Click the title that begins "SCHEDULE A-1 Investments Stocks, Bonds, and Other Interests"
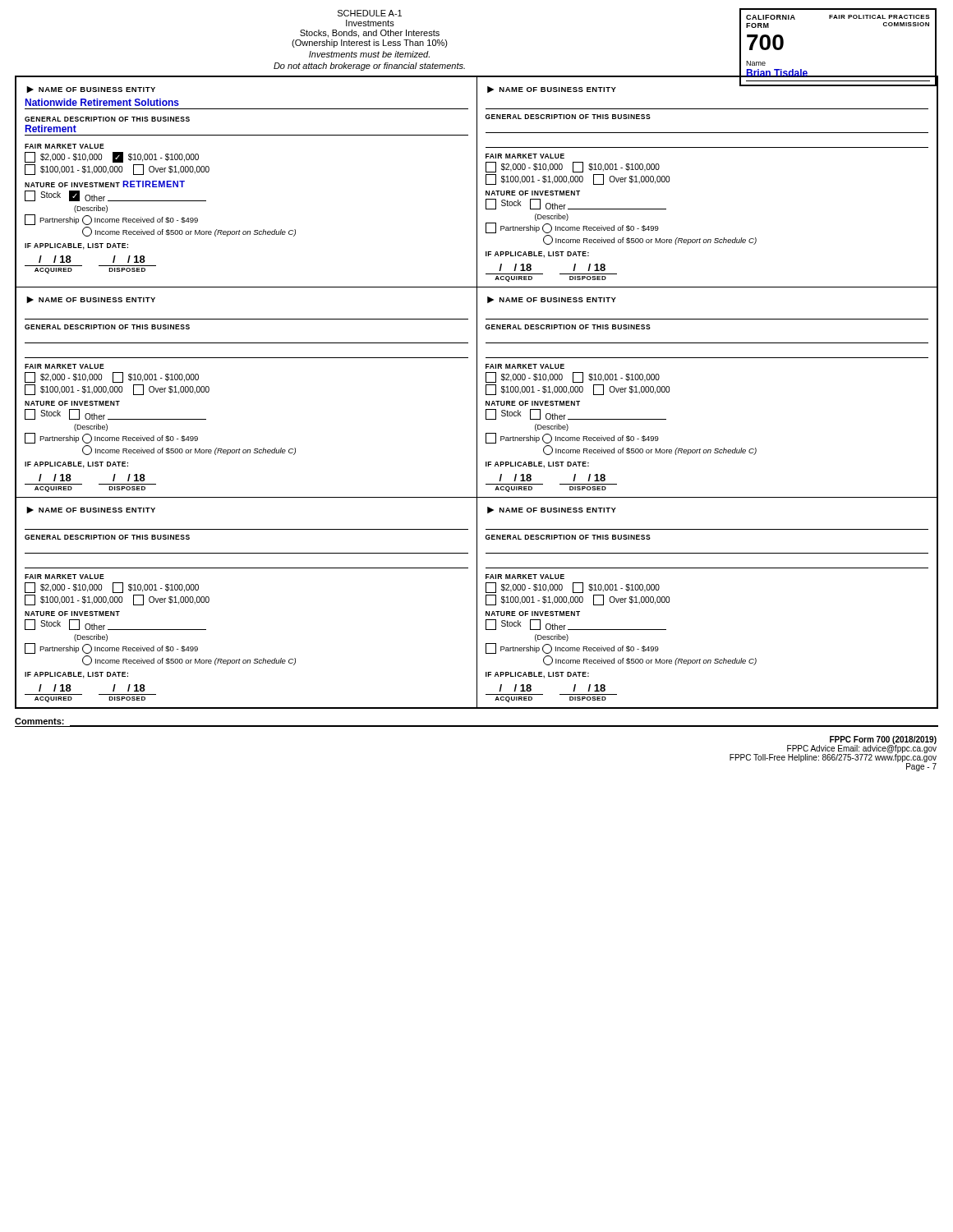The height and width of the screenshot is (1232, 953). tap(370, 28)
